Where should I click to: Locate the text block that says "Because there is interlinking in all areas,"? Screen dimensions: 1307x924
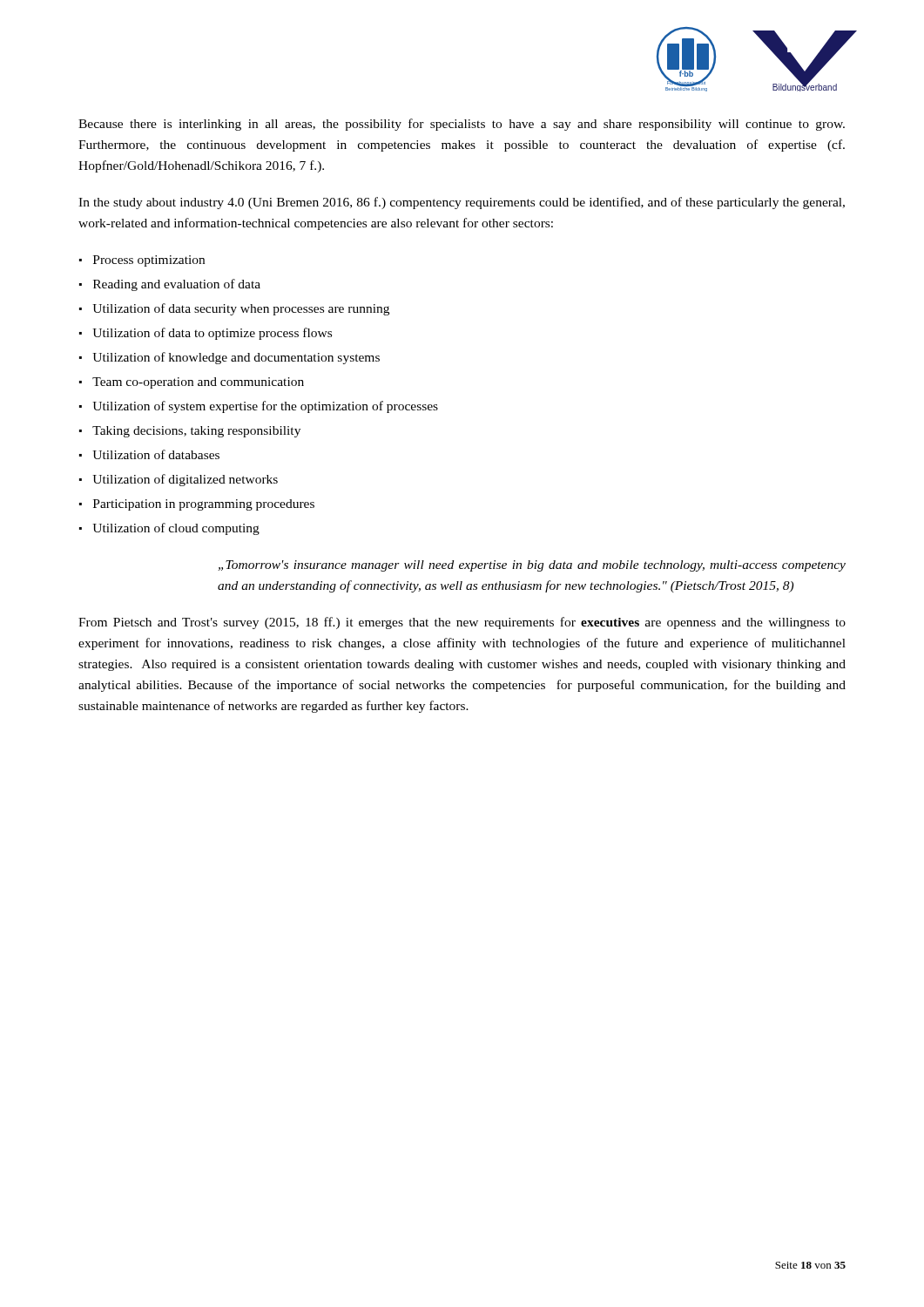click(462, 144)
